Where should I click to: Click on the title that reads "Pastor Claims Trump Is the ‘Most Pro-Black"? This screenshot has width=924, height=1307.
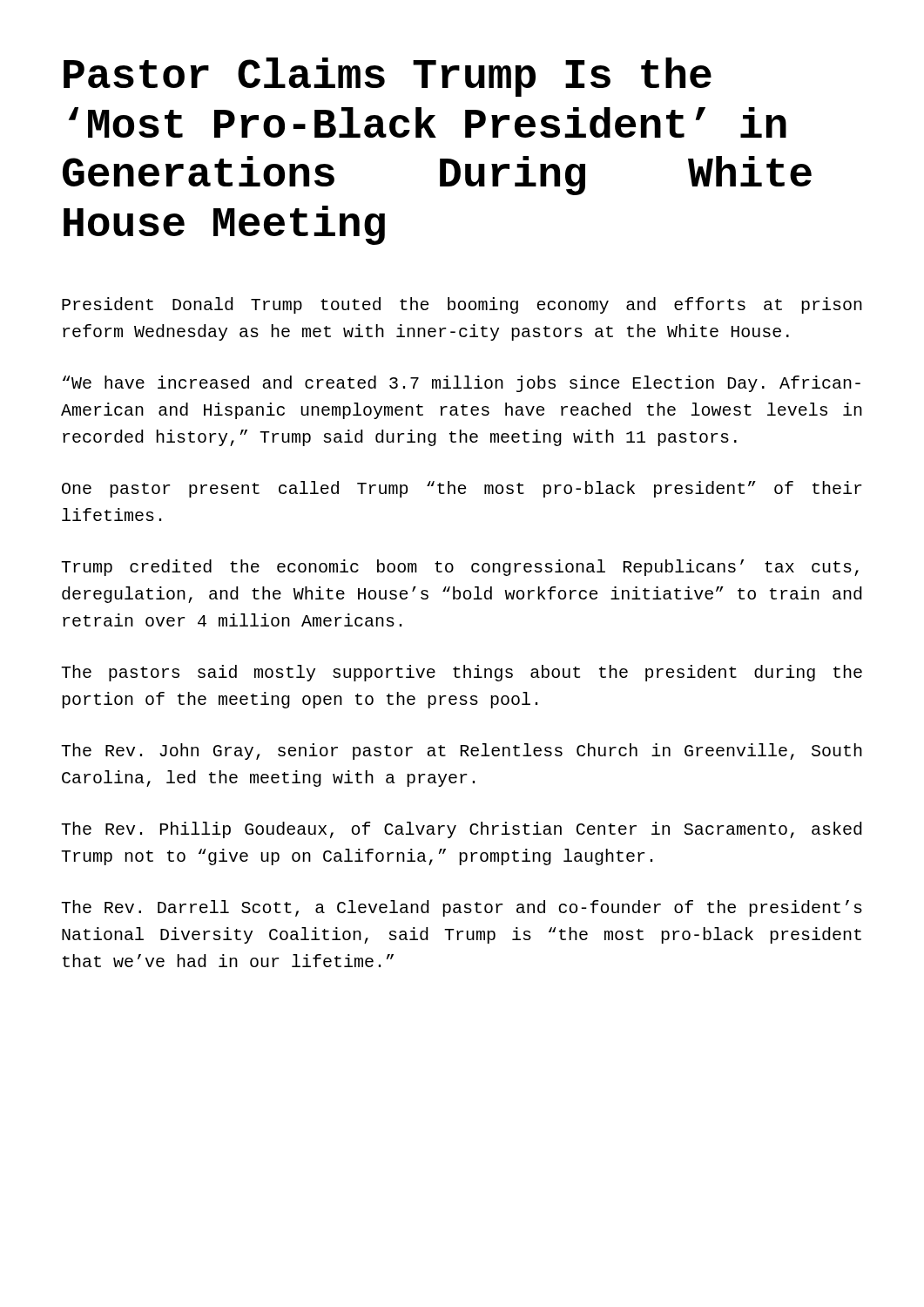pos(437,151)
